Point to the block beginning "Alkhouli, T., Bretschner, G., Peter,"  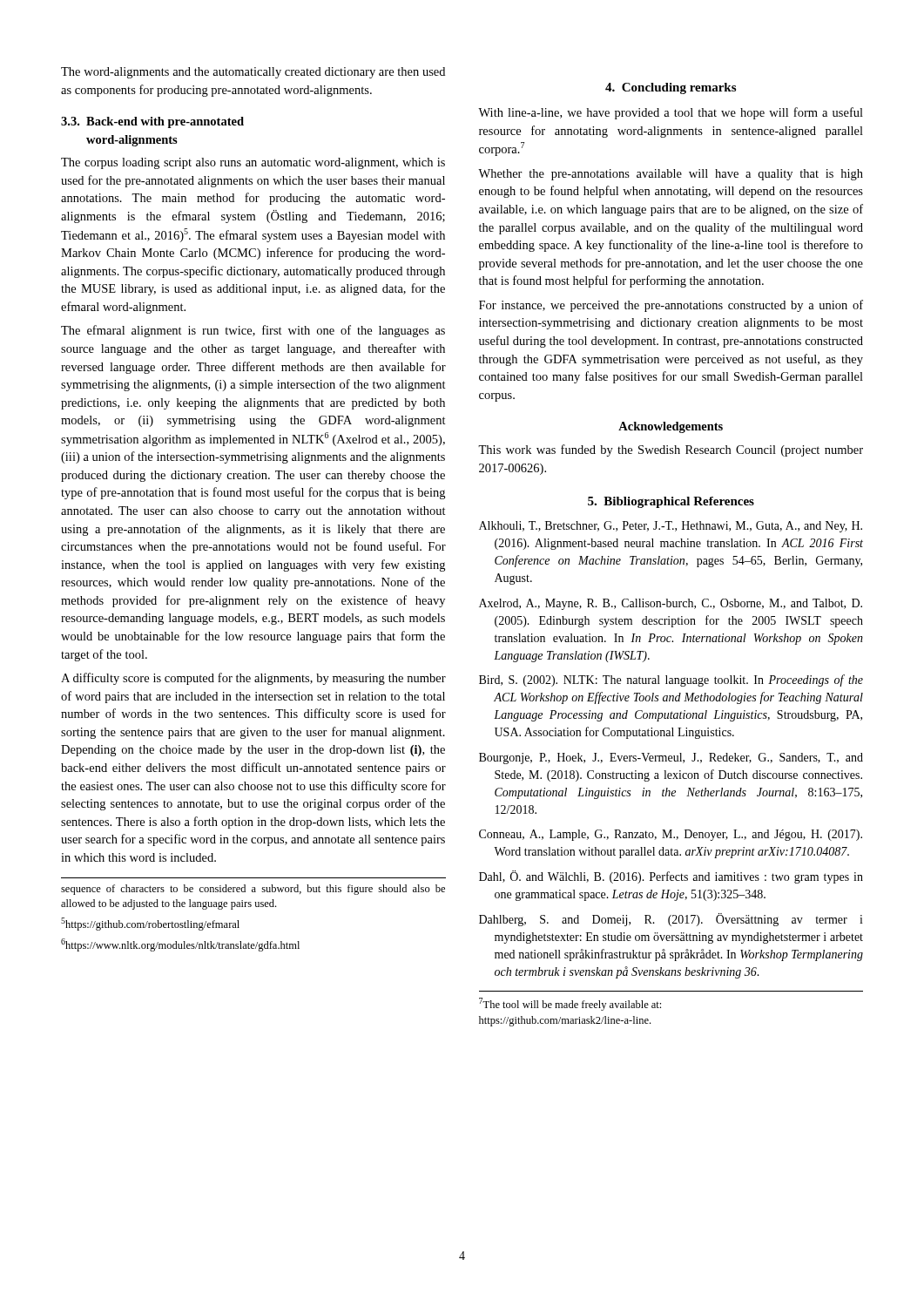click(671, 552)
